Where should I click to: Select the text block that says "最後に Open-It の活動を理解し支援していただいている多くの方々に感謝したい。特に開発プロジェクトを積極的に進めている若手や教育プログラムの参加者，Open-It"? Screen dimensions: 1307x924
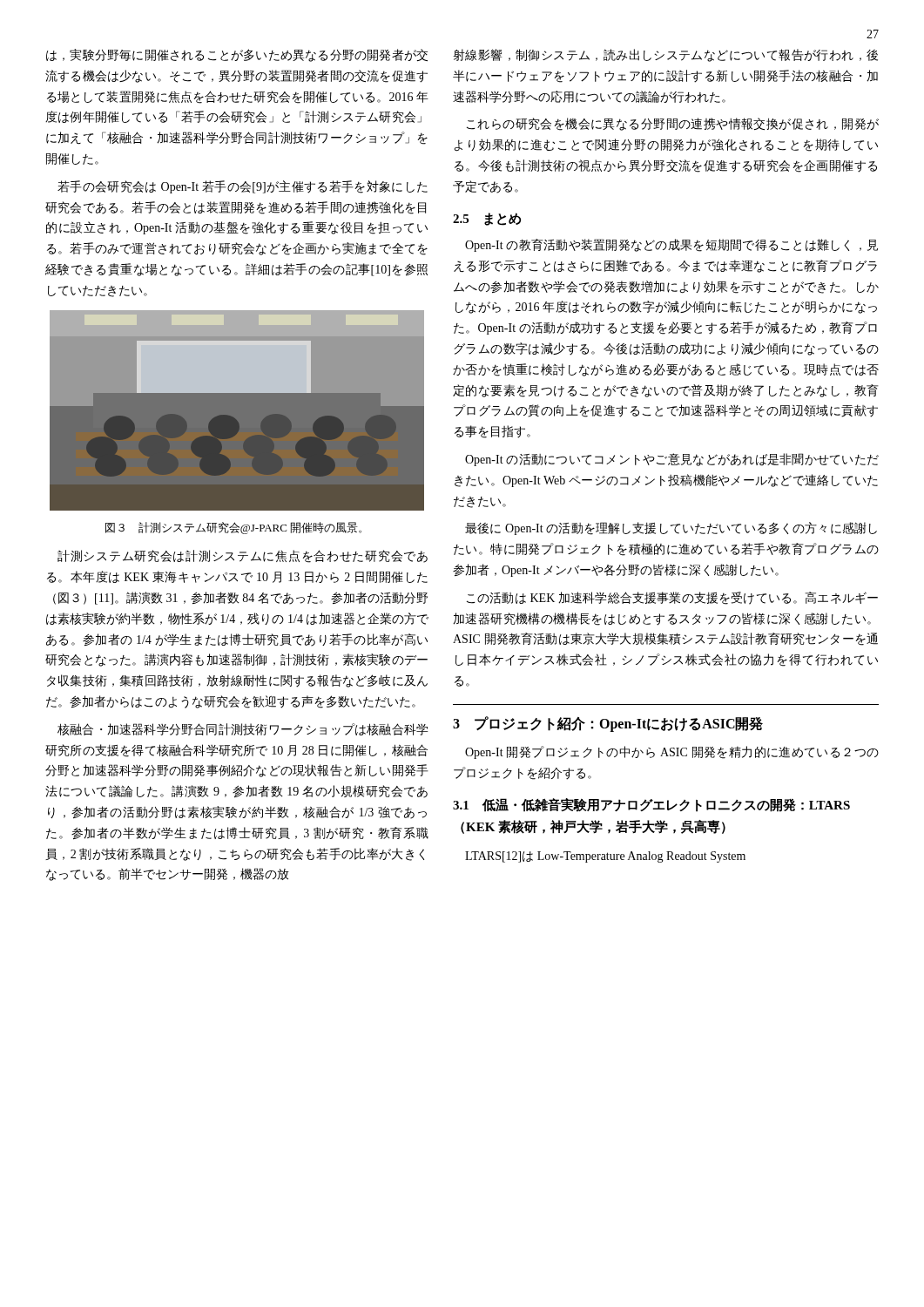666,550
